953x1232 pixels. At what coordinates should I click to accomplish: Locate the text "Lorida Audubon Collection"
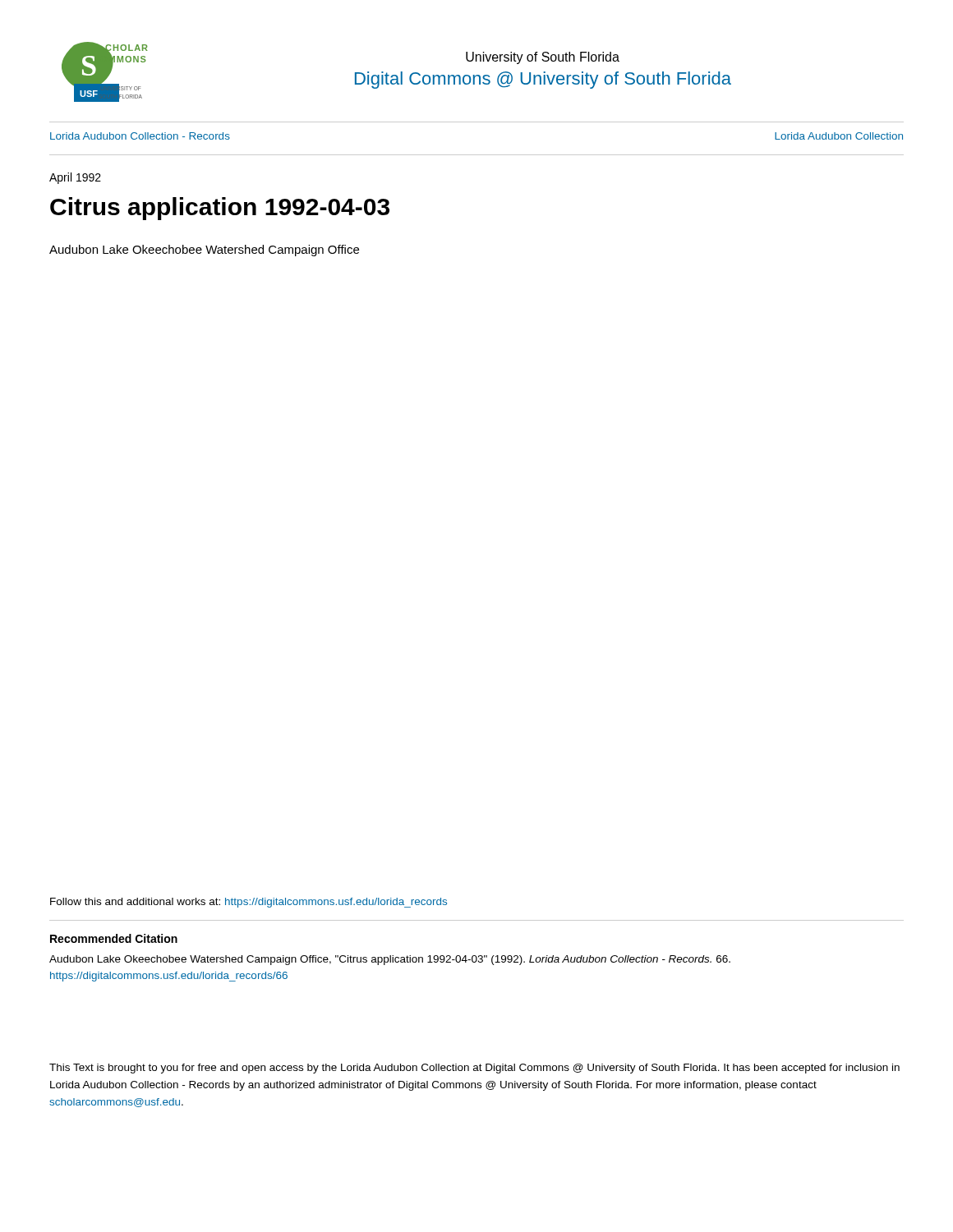click(x=839, y=136)
